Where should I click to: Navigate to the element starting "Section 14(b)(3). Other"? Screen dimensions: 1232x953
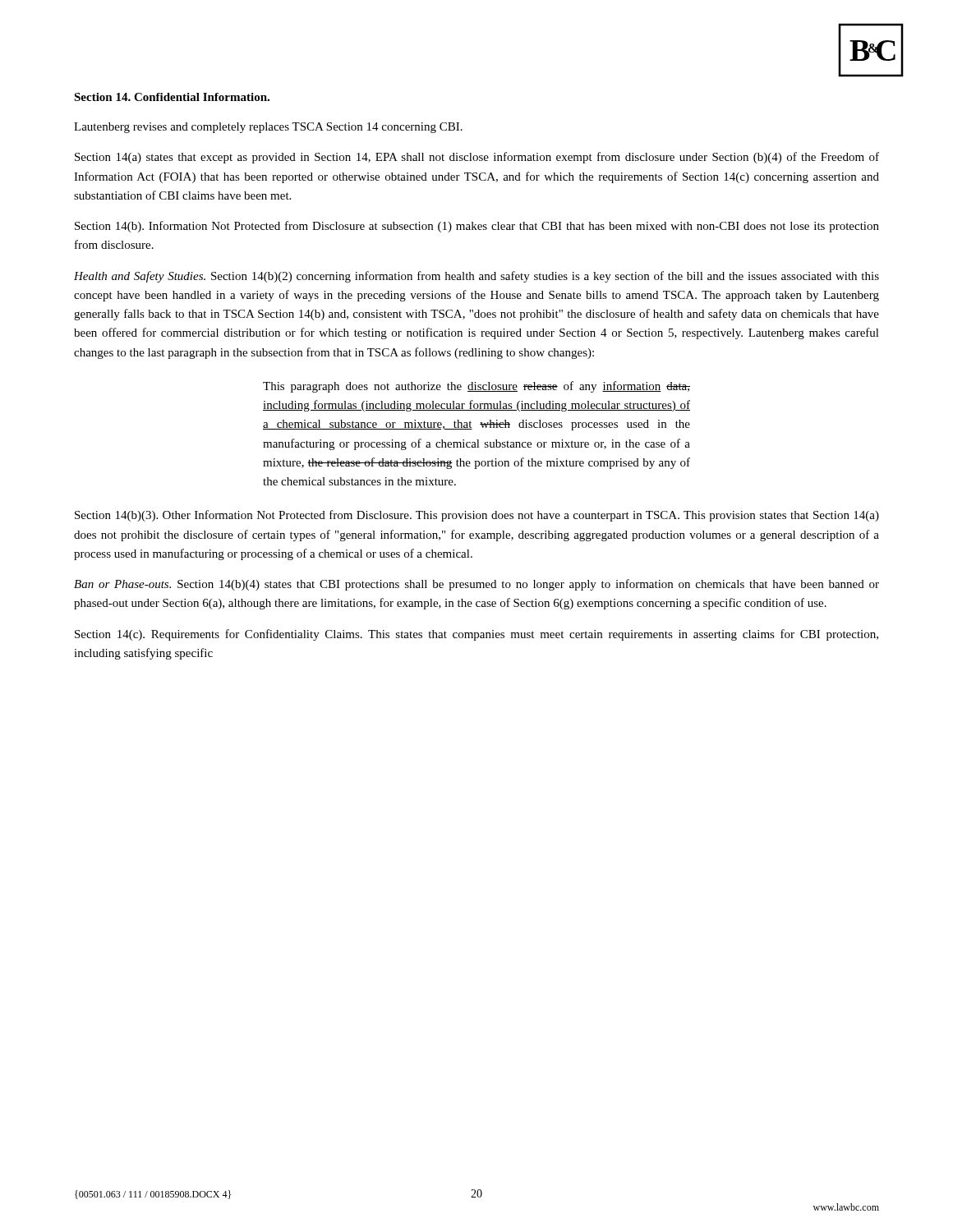pyautogui.click(x=476, y=534)
